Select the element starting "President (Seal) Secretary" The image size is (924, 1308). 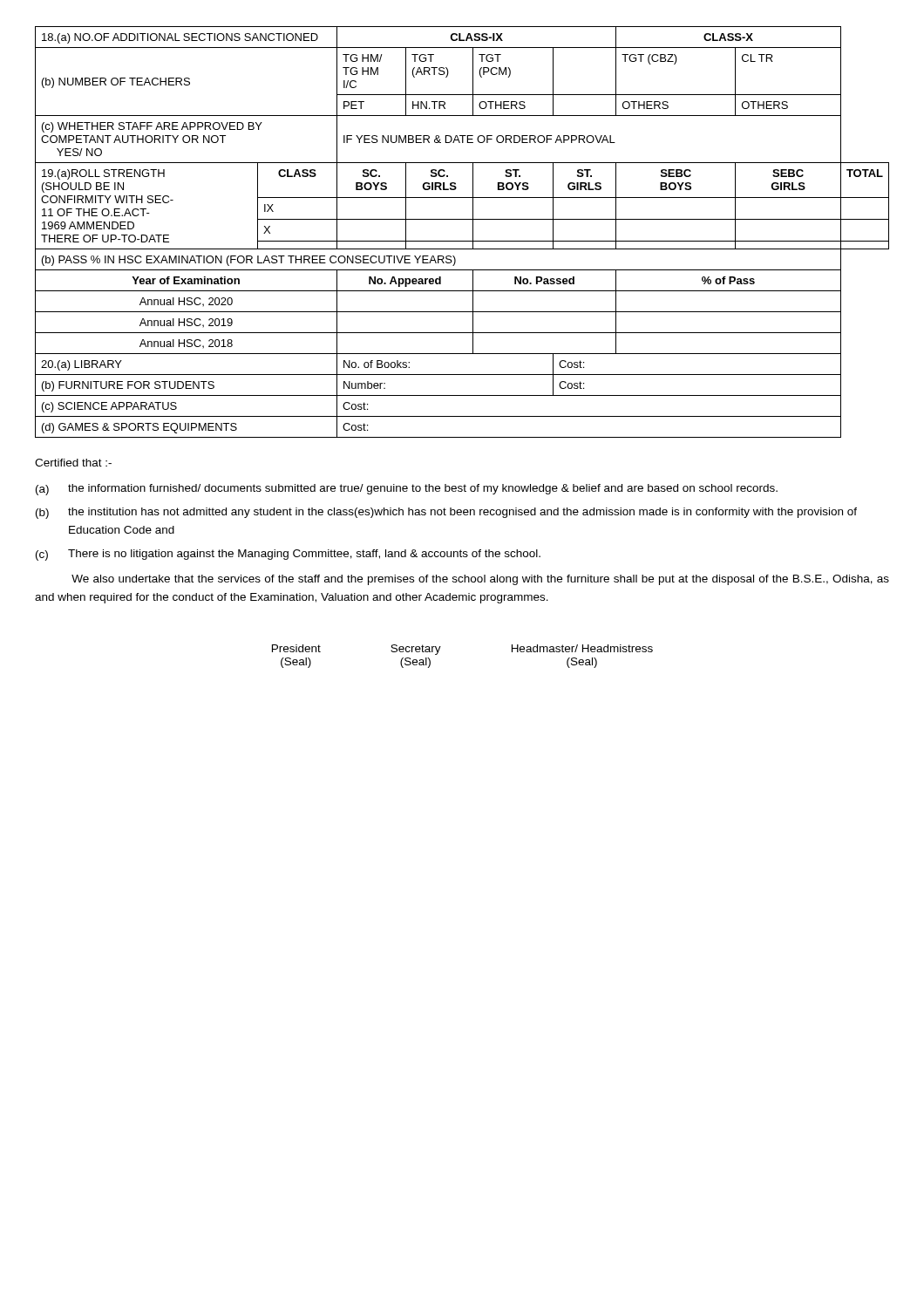296,649
